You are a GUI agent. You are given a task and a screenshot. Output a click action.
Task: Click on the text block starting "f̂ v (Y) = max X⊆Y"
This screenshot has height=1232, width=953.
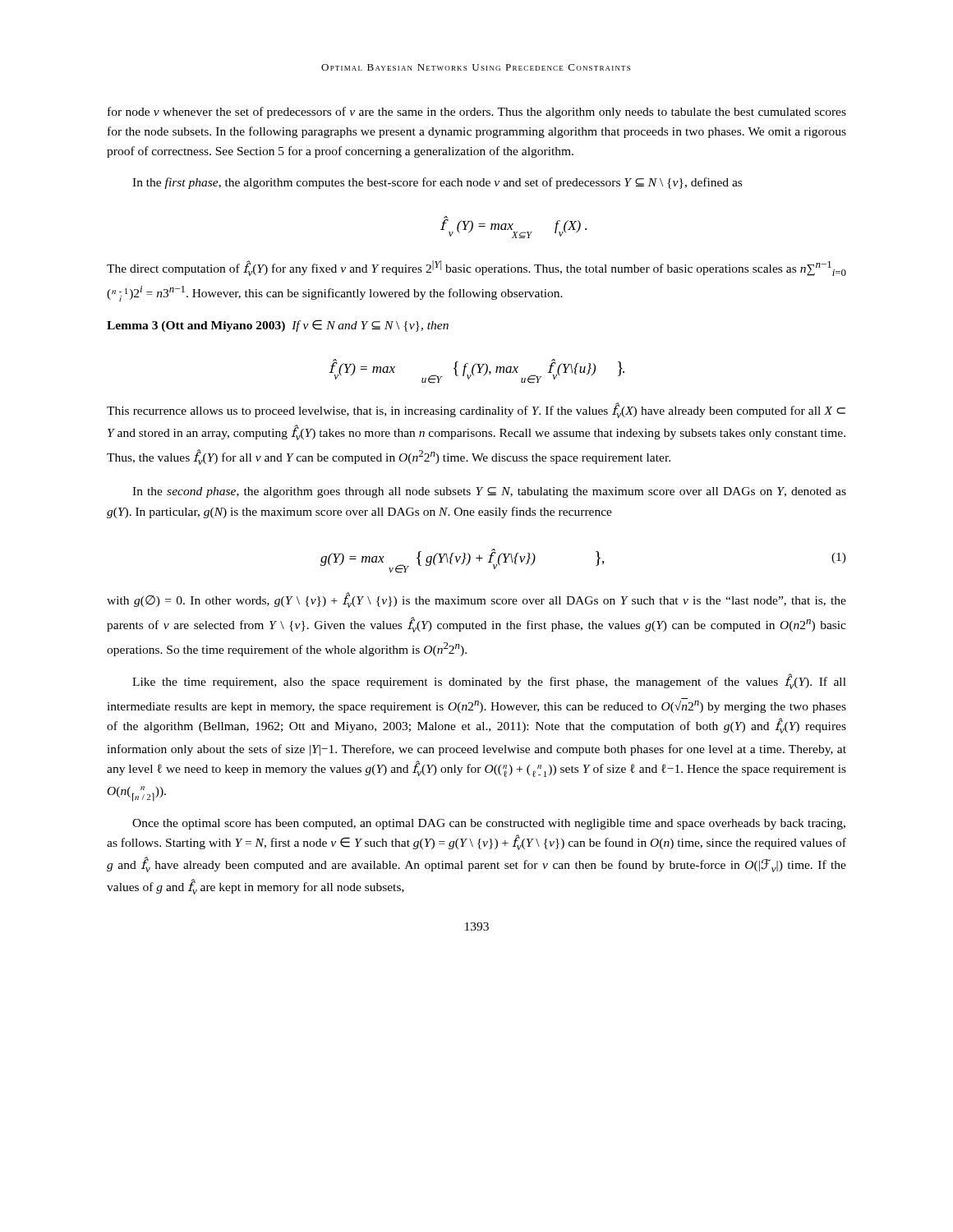[x=479, y=225]
